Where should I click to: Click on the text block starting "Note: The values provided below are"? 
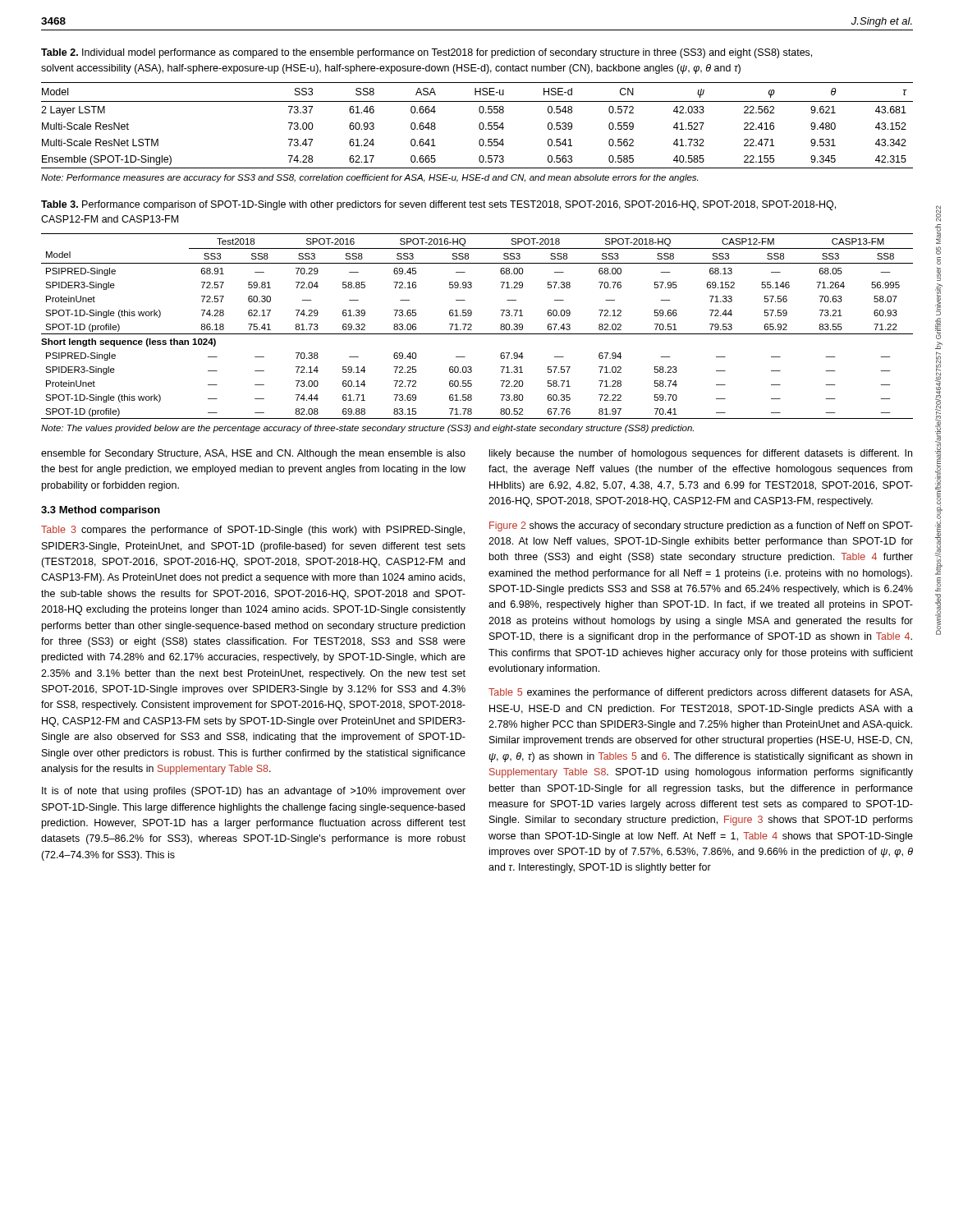[x=368, y=428]
